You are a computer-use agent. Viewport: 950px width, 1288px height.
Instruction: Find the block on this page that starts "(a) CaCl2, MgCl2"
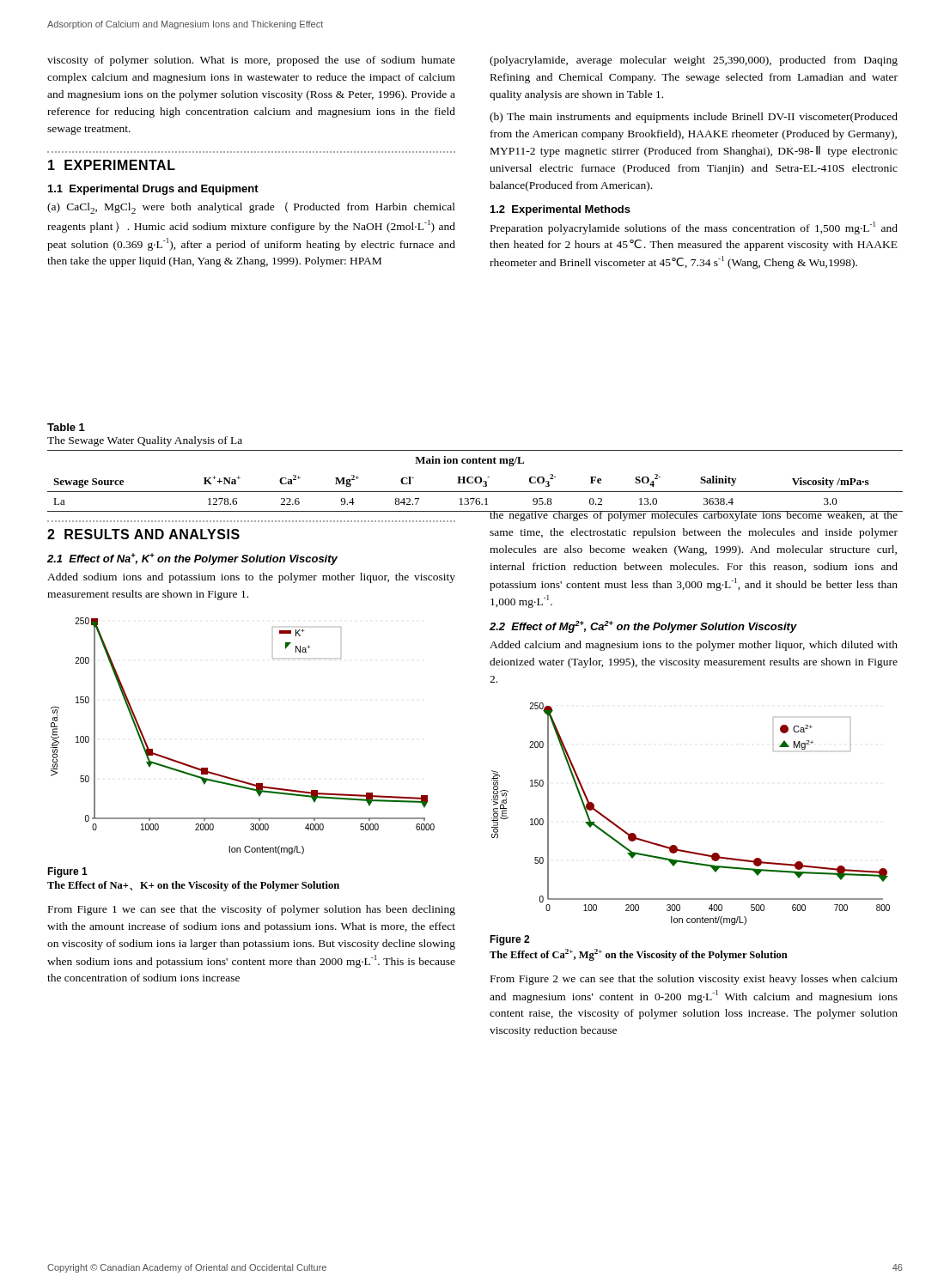(251, 234)
